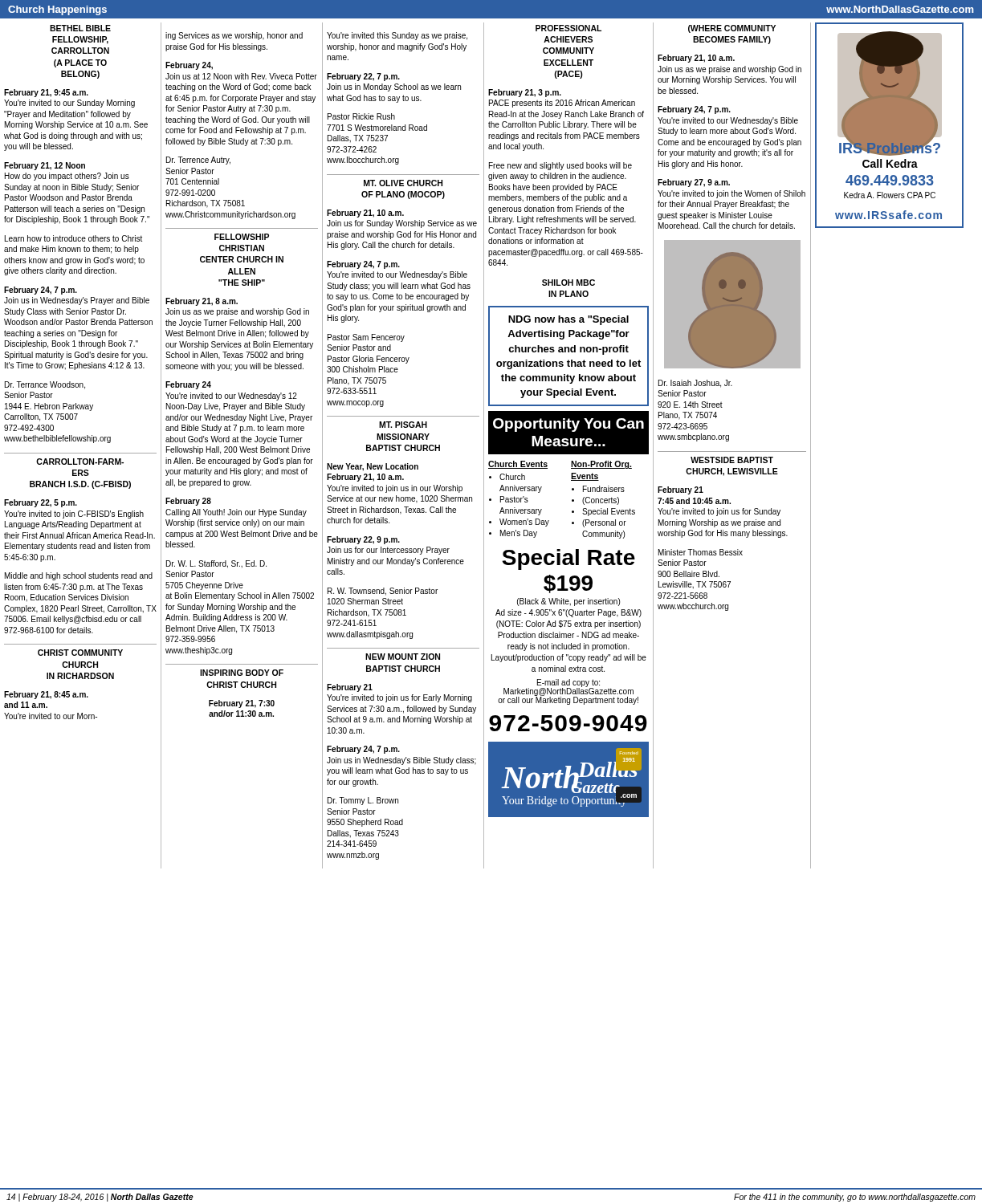Image resolution: width=982 pixels, height=1204 pixels.
Task: Click on the passage starting "ing Services as we"
Action: (242, 375)
